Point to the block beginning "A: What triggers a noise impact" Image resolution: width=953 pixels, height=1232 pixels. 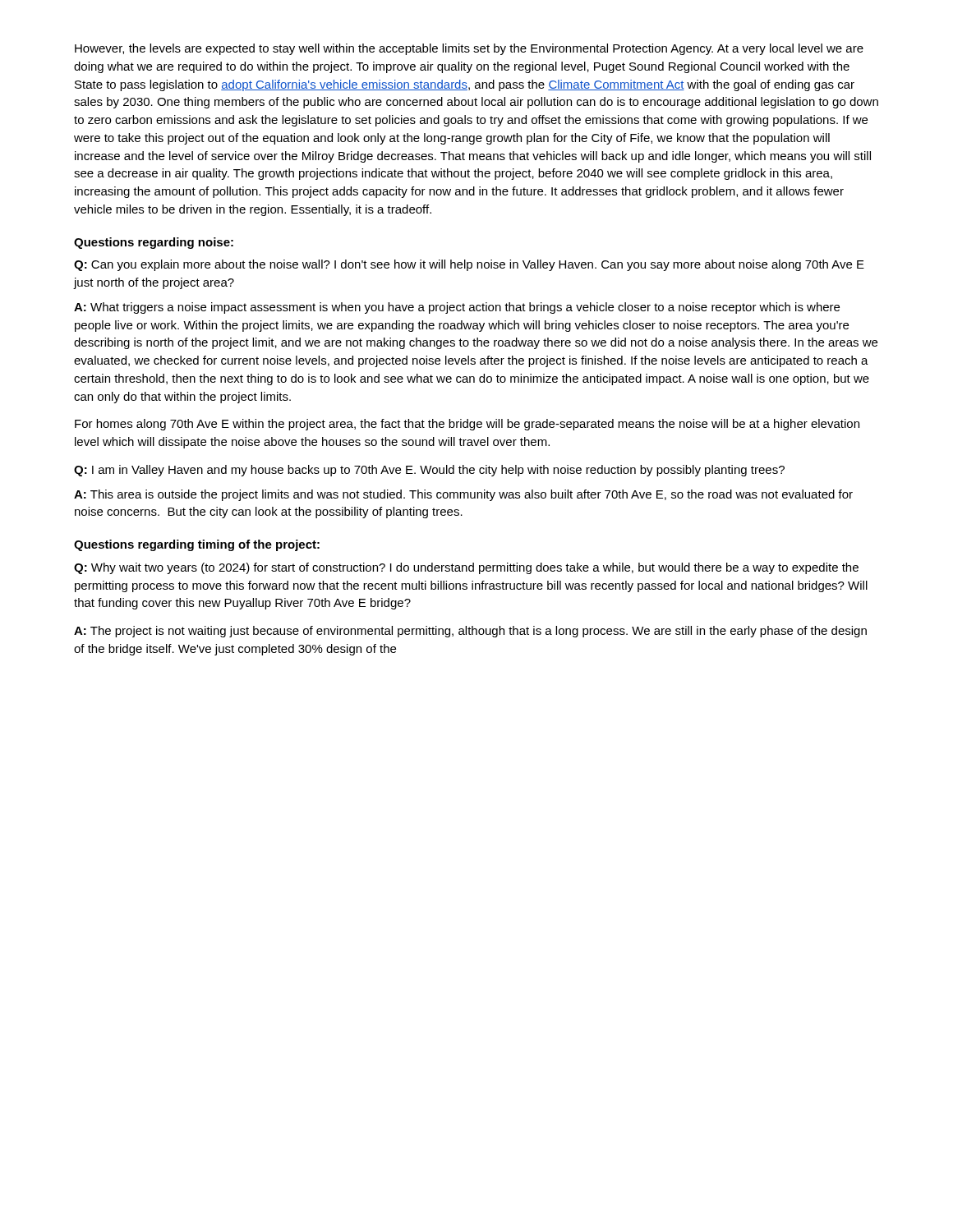(476, 351)
